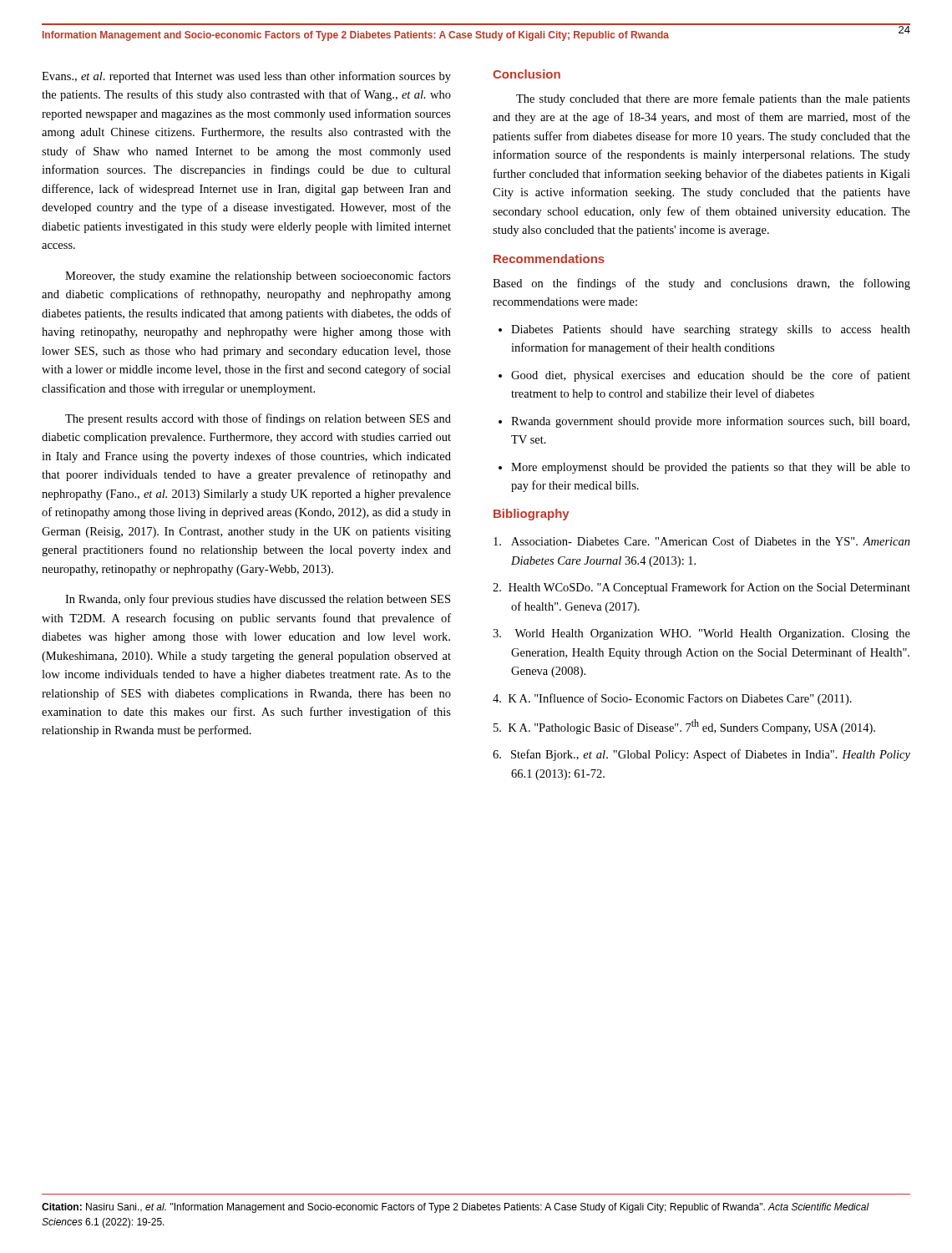Viewport: 952px width, 1253px height.
Task: Select the text starting "The present results"
Action: point(246,494)
